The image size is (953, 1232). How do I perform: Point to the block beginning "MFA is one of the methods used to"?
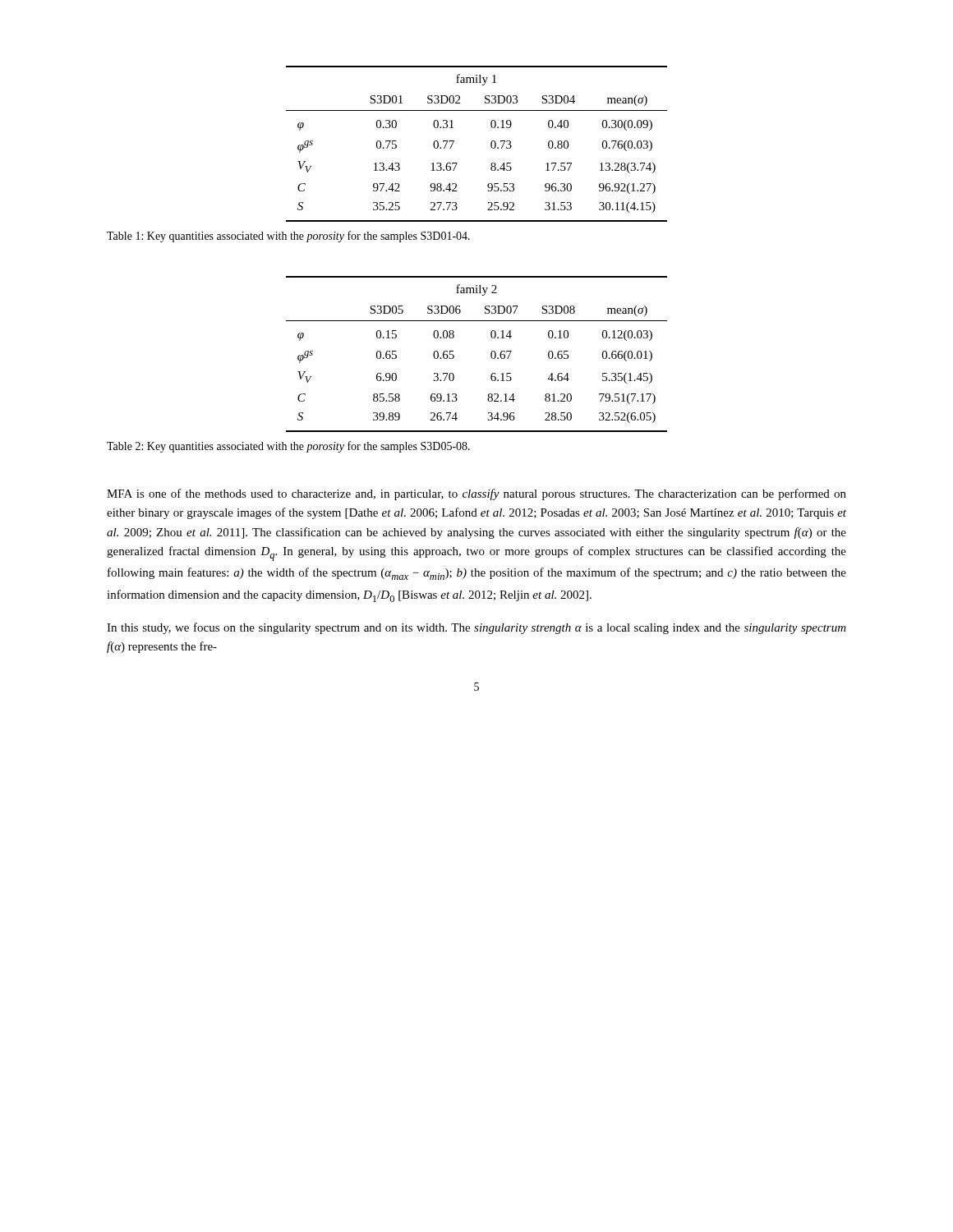click(476, 546)
